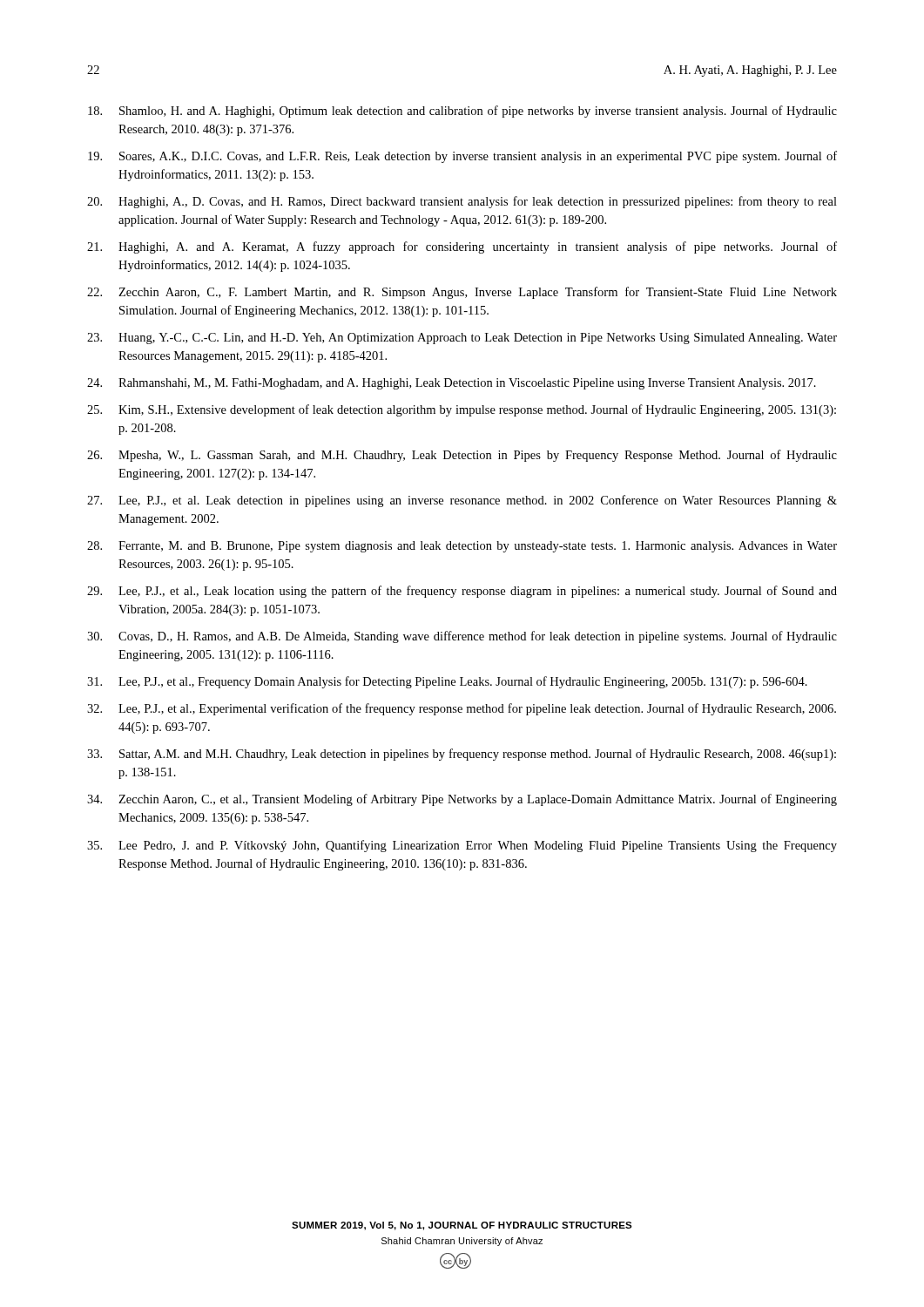The width and height of the screenshot is (924, 1307).
Task: Find the list item containing "27. Lee, P.J., et al. Leak detection"
Action: 462,510
